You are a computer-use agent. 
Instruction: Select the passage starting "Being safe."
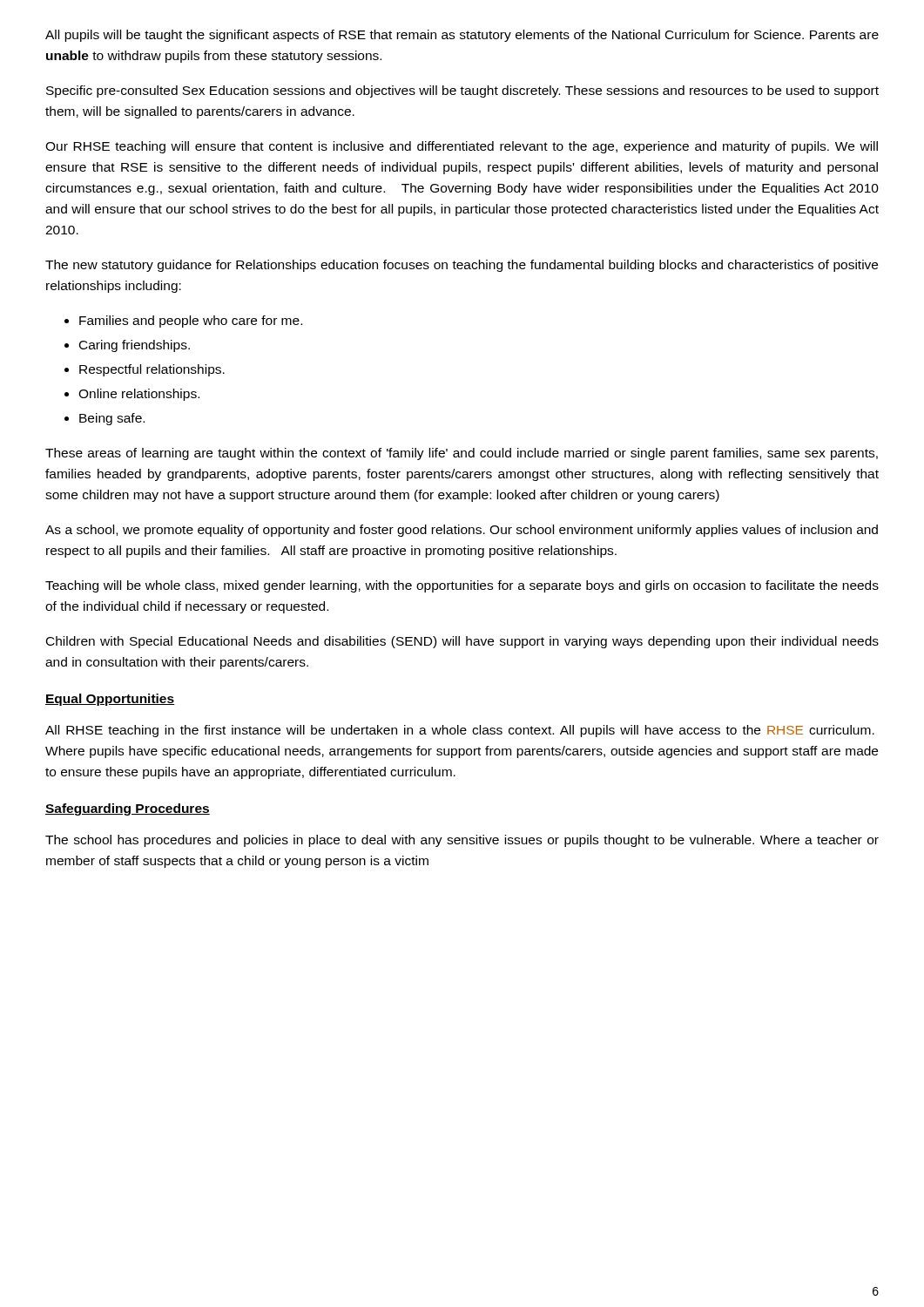coord(112,419)
